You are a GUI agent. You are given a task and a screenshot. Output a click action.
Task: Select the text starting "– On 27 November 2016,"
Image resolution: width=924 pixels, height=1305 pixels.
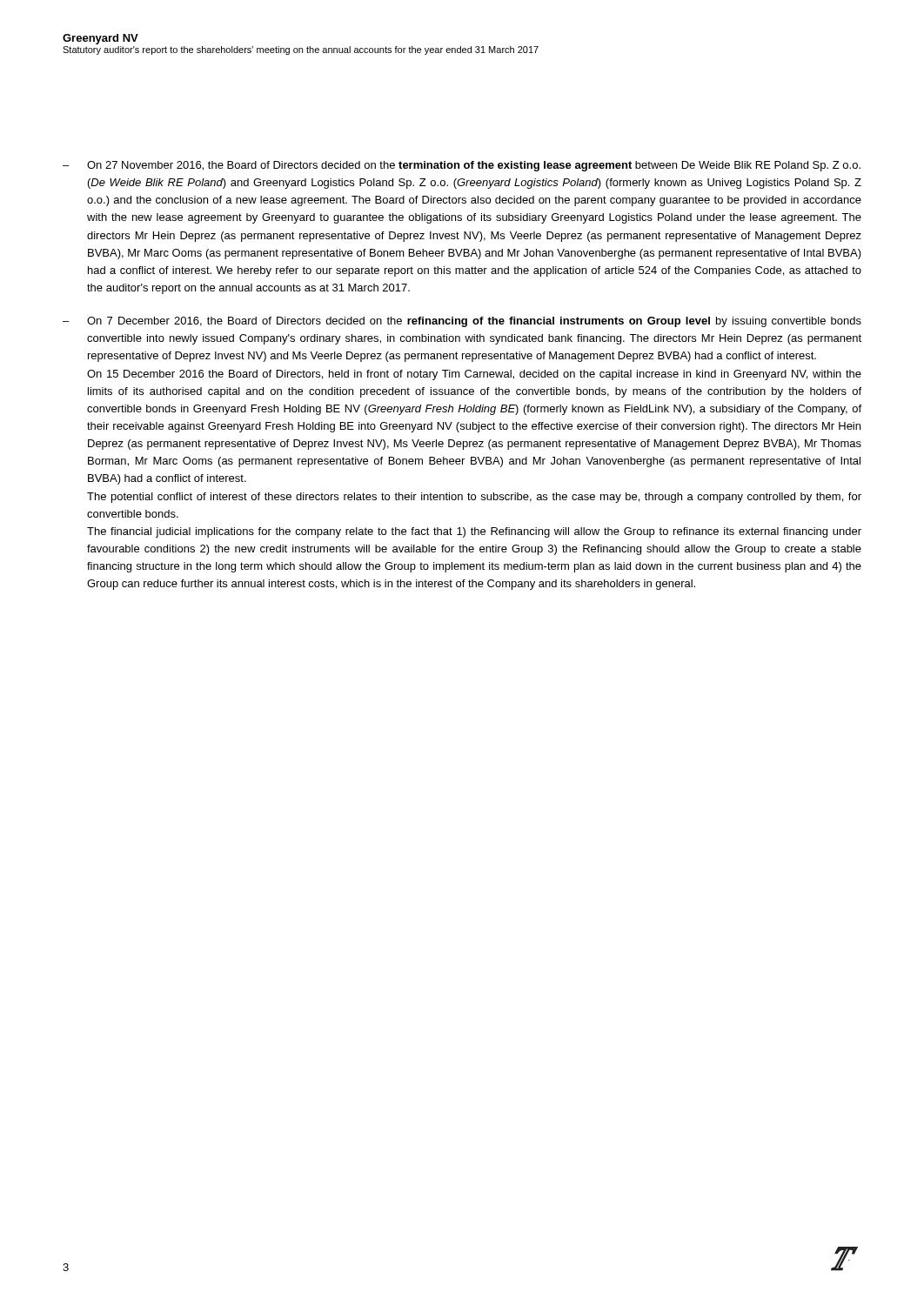point(462,227)
